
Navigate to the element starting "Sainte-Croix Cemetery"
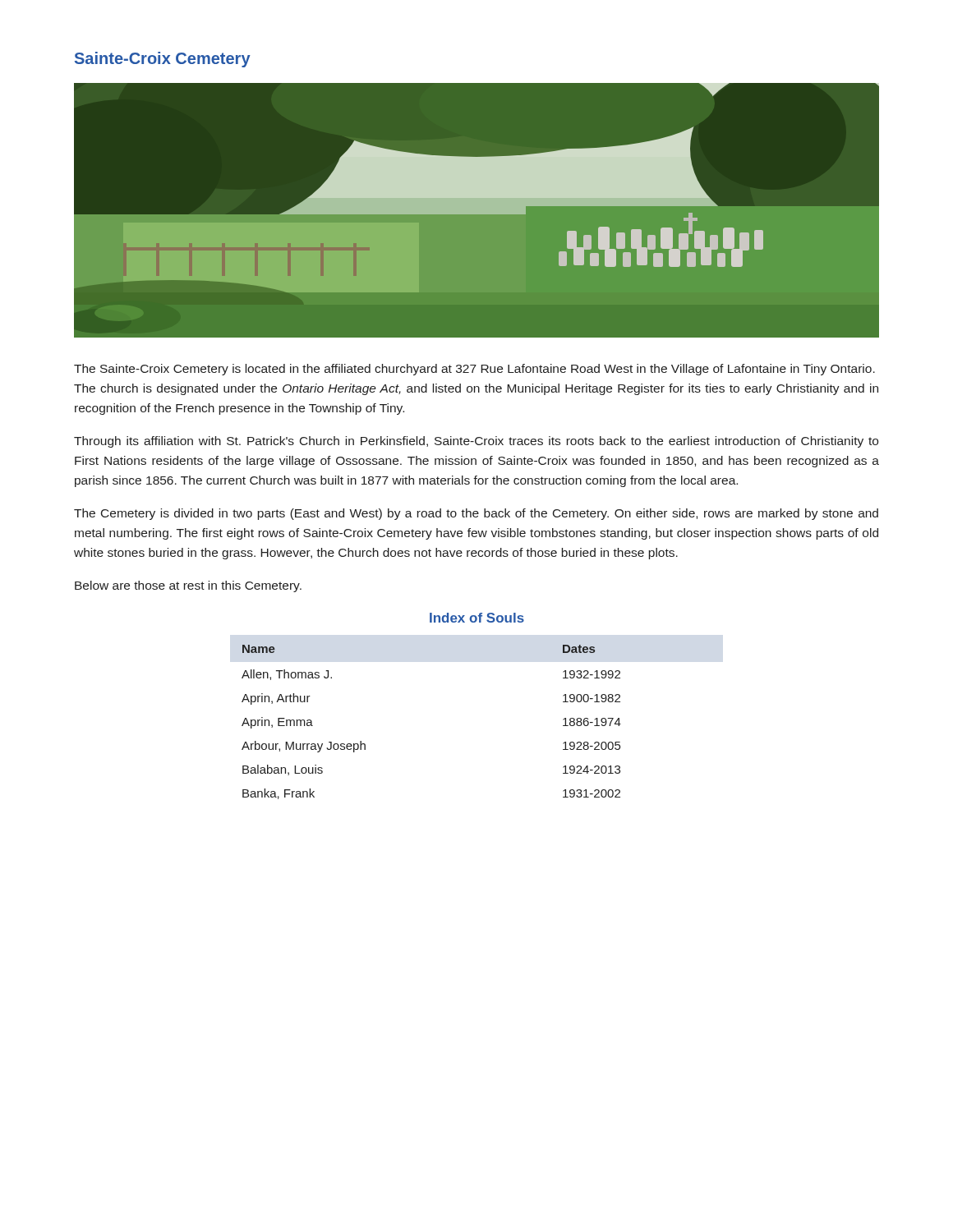tap(162, 58)
